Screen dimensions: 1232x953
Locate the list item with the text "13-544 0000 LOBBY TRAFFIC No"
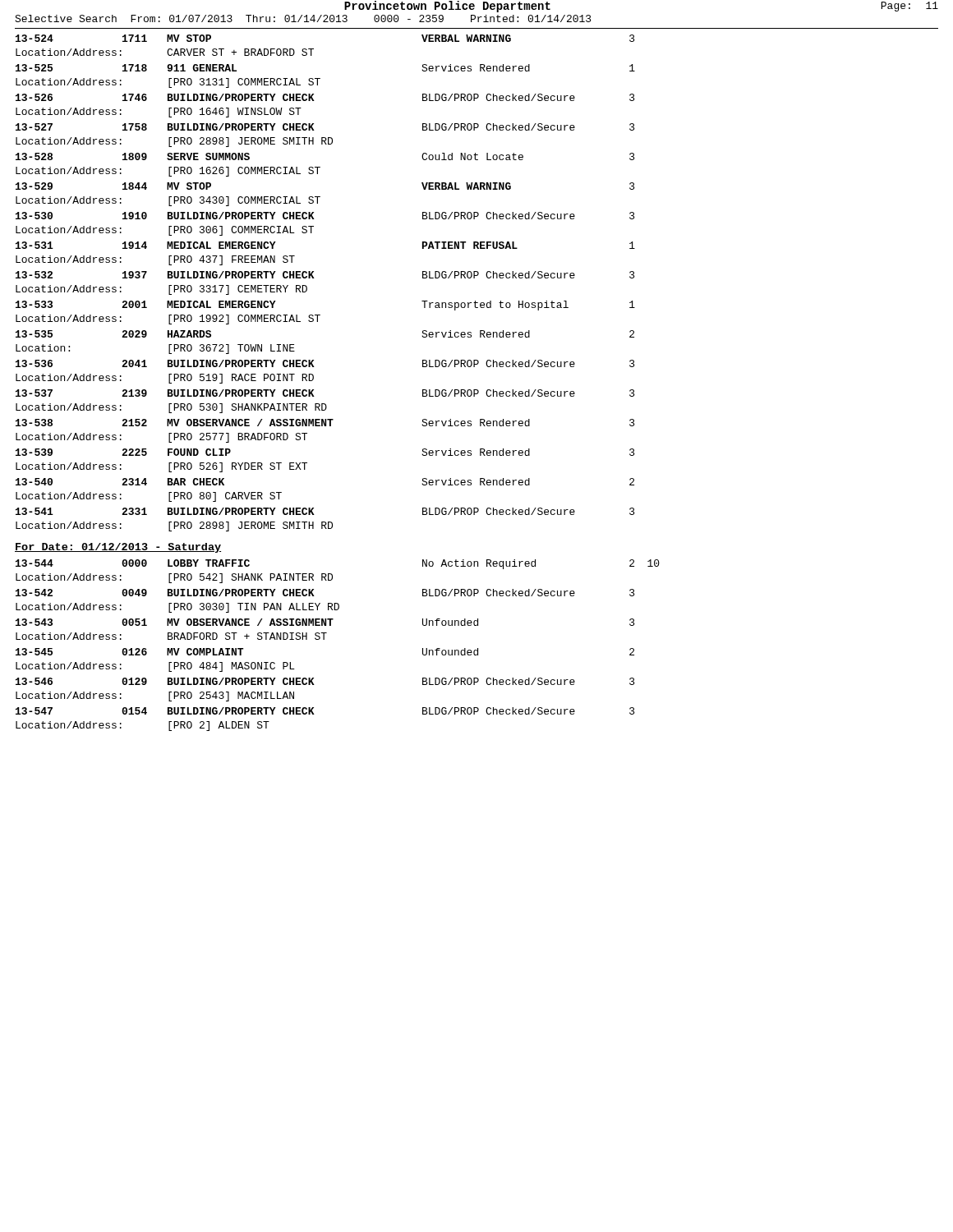click(x=476, y=571)
